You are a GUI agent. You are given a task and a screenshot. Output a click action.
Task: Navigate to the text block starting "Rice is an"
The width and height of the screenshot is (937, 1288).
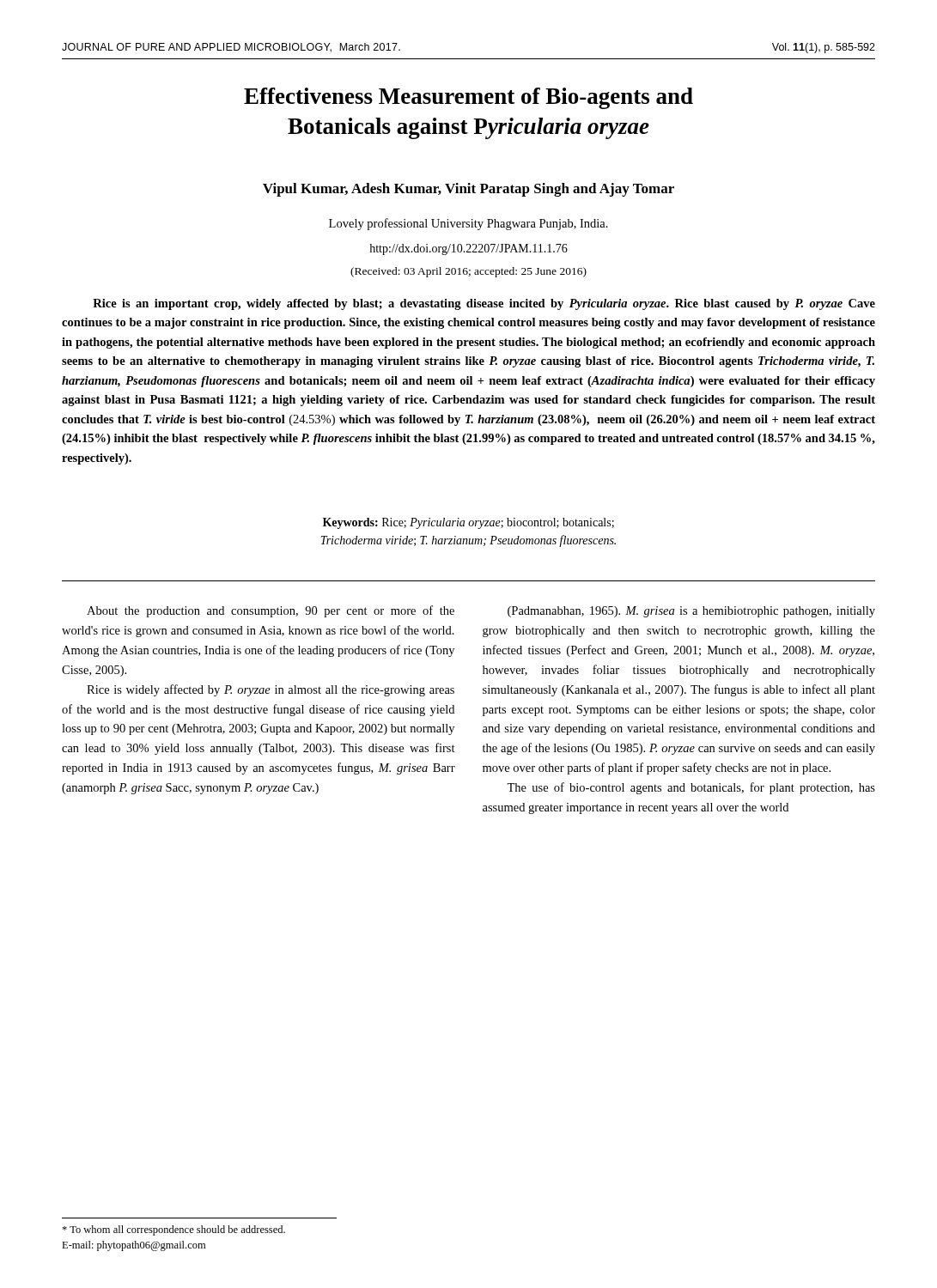coord(468,380)
